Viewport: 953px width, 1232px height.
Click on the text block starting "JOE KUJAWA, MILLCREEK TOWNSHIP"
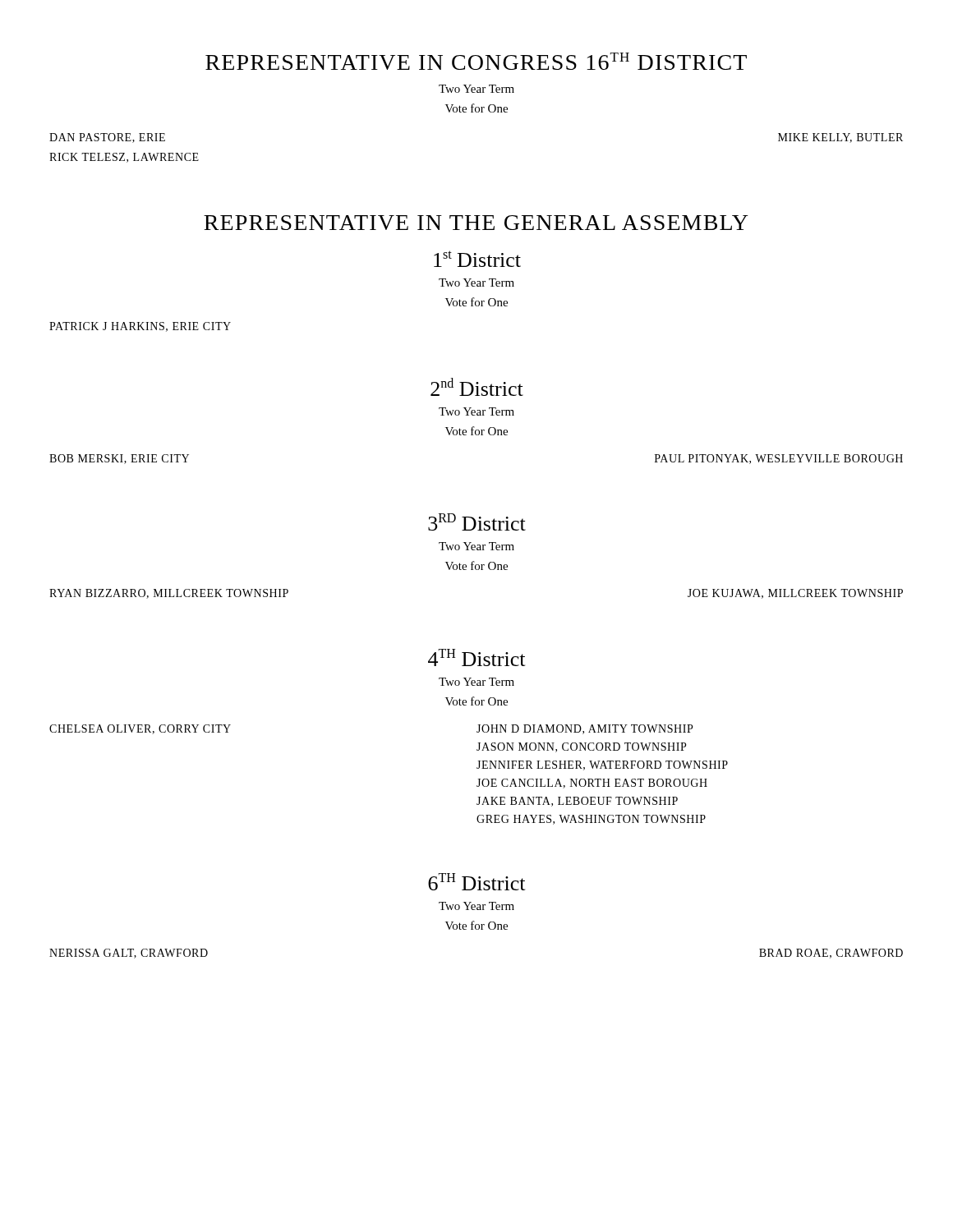point(796,594)
